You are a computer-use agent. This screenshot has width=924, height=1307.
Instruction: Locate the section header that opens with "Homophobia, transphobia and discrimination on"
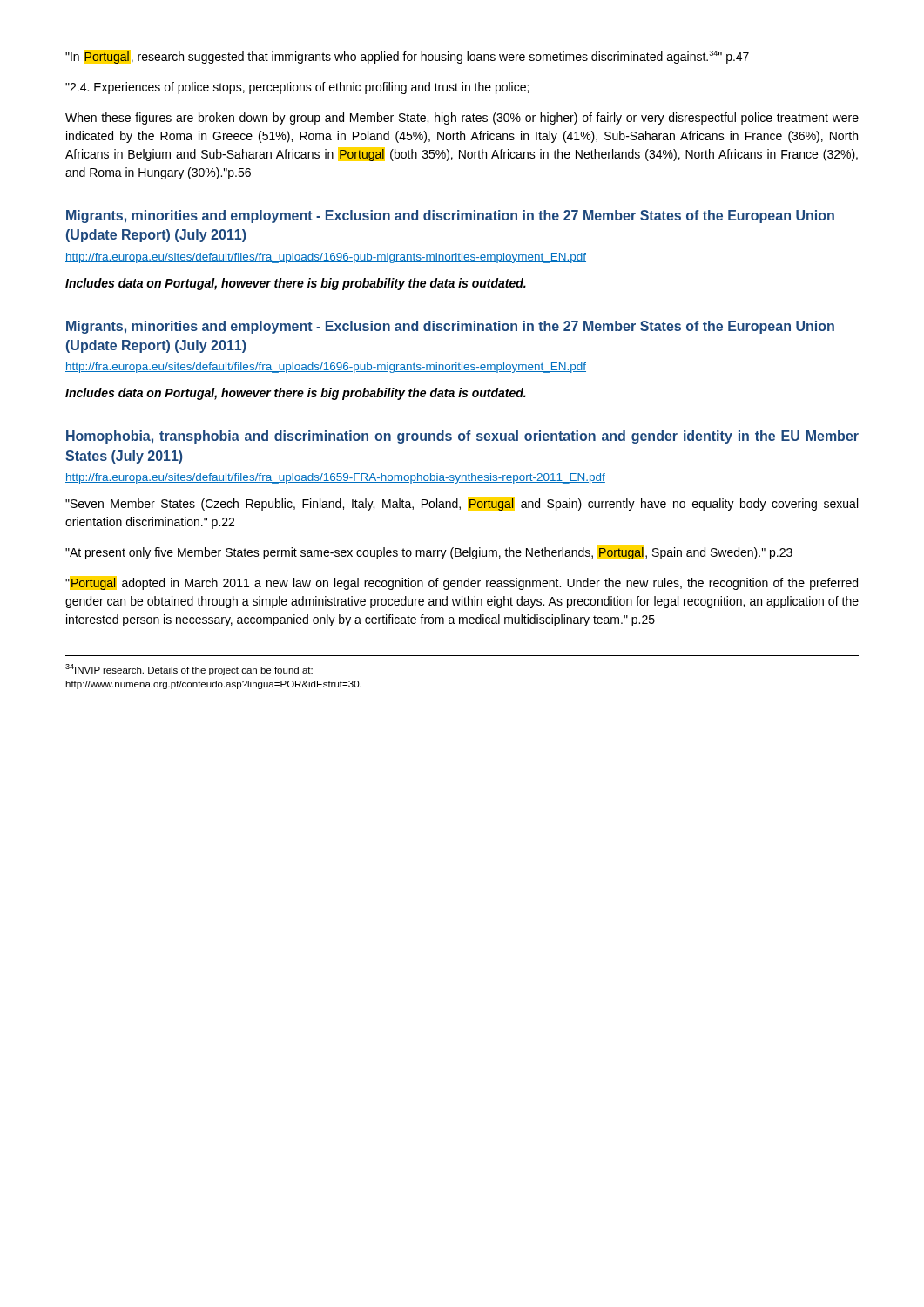462,446
